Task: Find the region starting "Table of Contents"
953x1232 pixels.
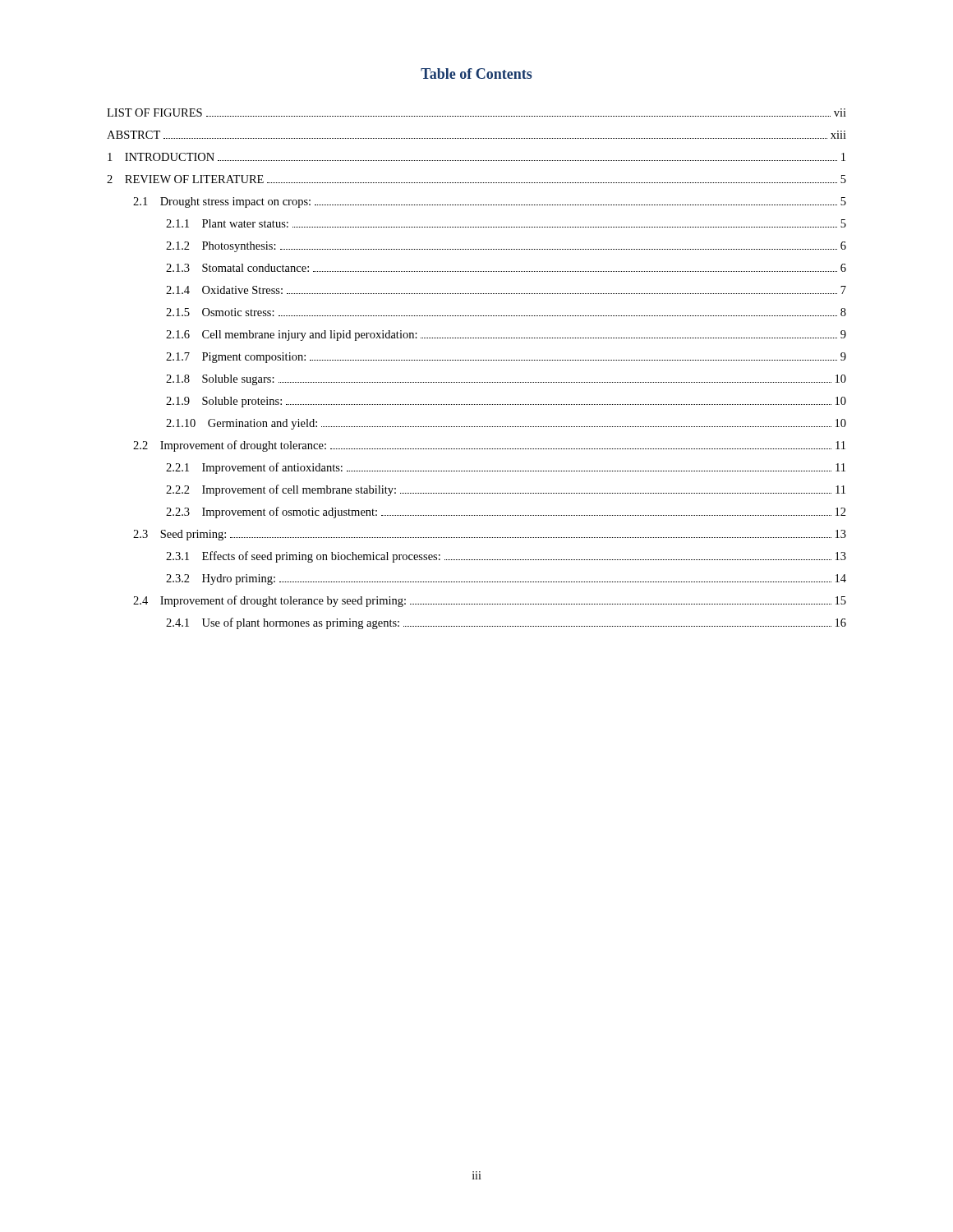Action: coord(476,74)
